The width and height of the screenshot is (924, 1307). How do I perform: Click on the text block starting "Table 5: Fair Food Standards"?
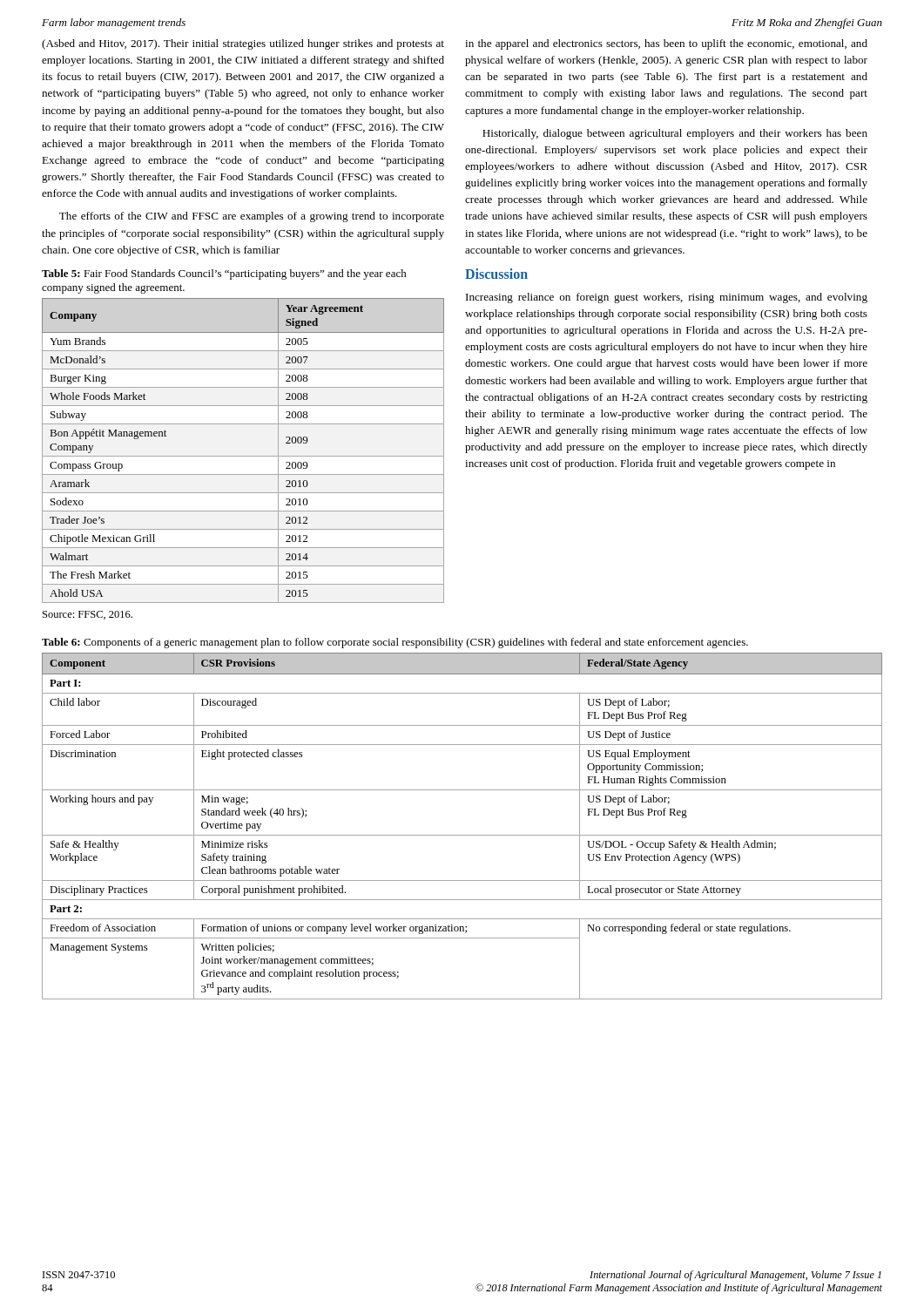pos(224,280)
